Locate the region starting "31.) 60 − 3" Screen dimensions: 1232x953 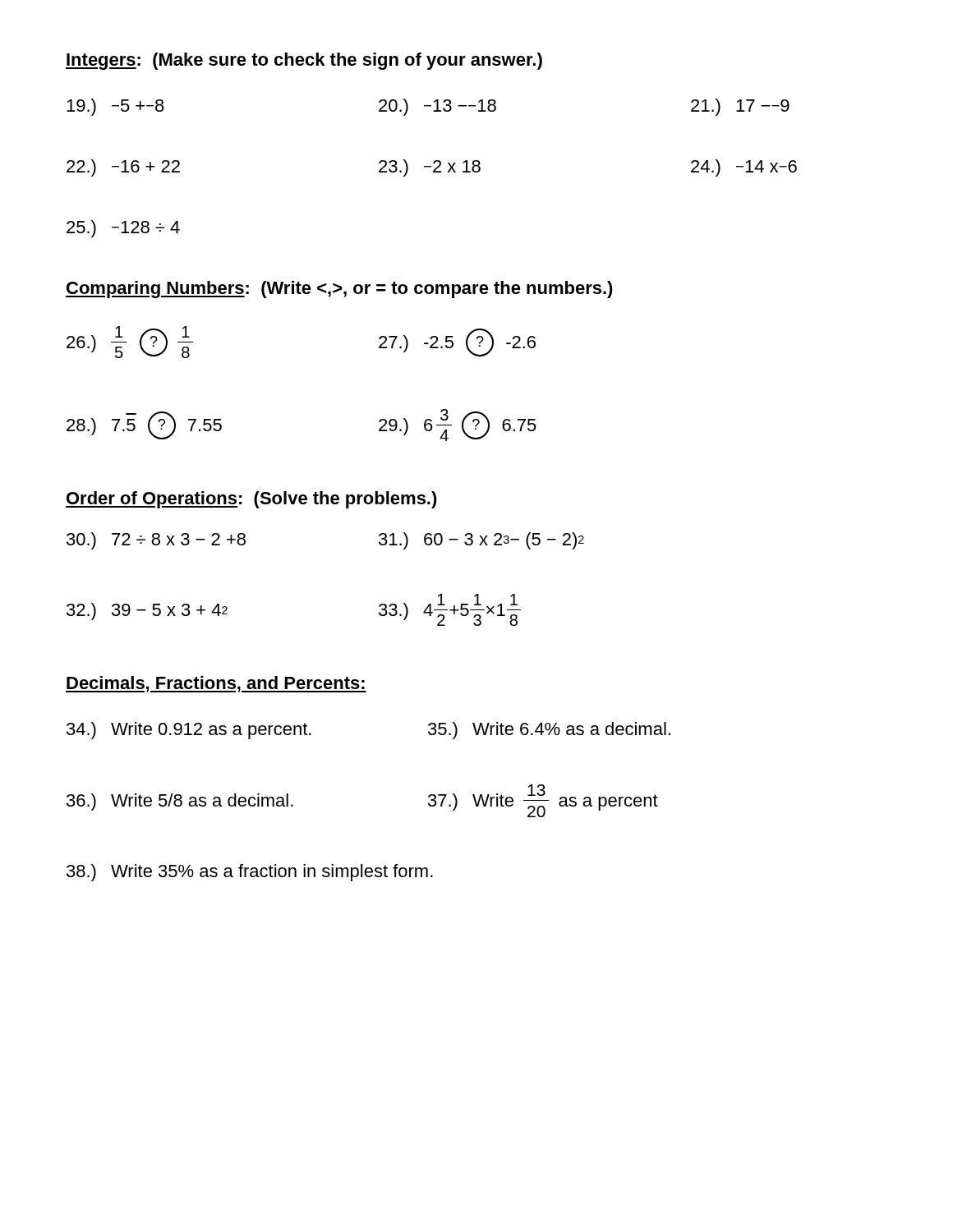(x=481, y=540)
